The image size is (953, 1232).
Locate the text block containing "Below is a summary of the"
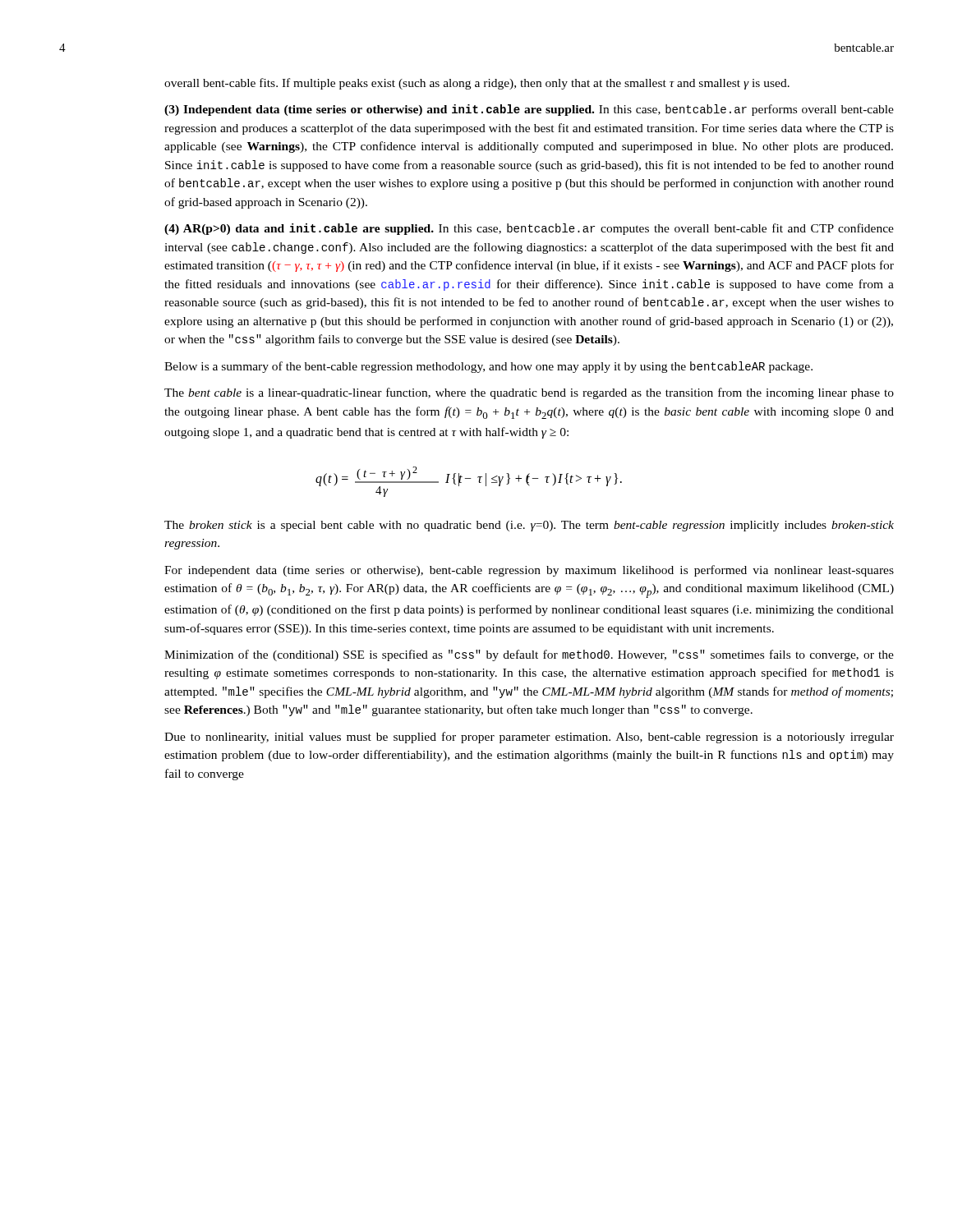[x=489, y=366]
